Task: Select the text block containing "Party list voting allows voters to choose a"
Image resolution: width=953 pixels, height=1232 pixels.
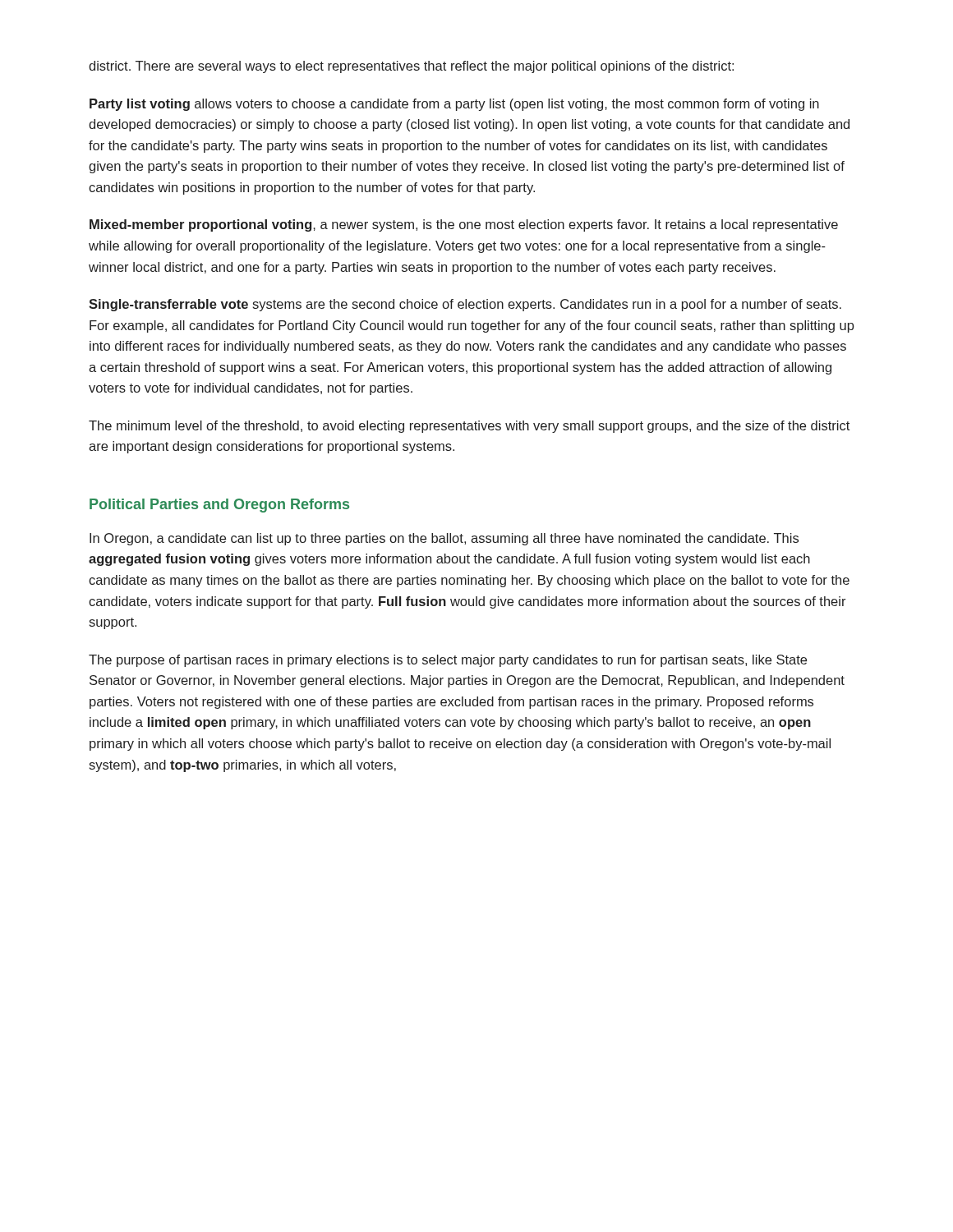Action: [472, 146]
